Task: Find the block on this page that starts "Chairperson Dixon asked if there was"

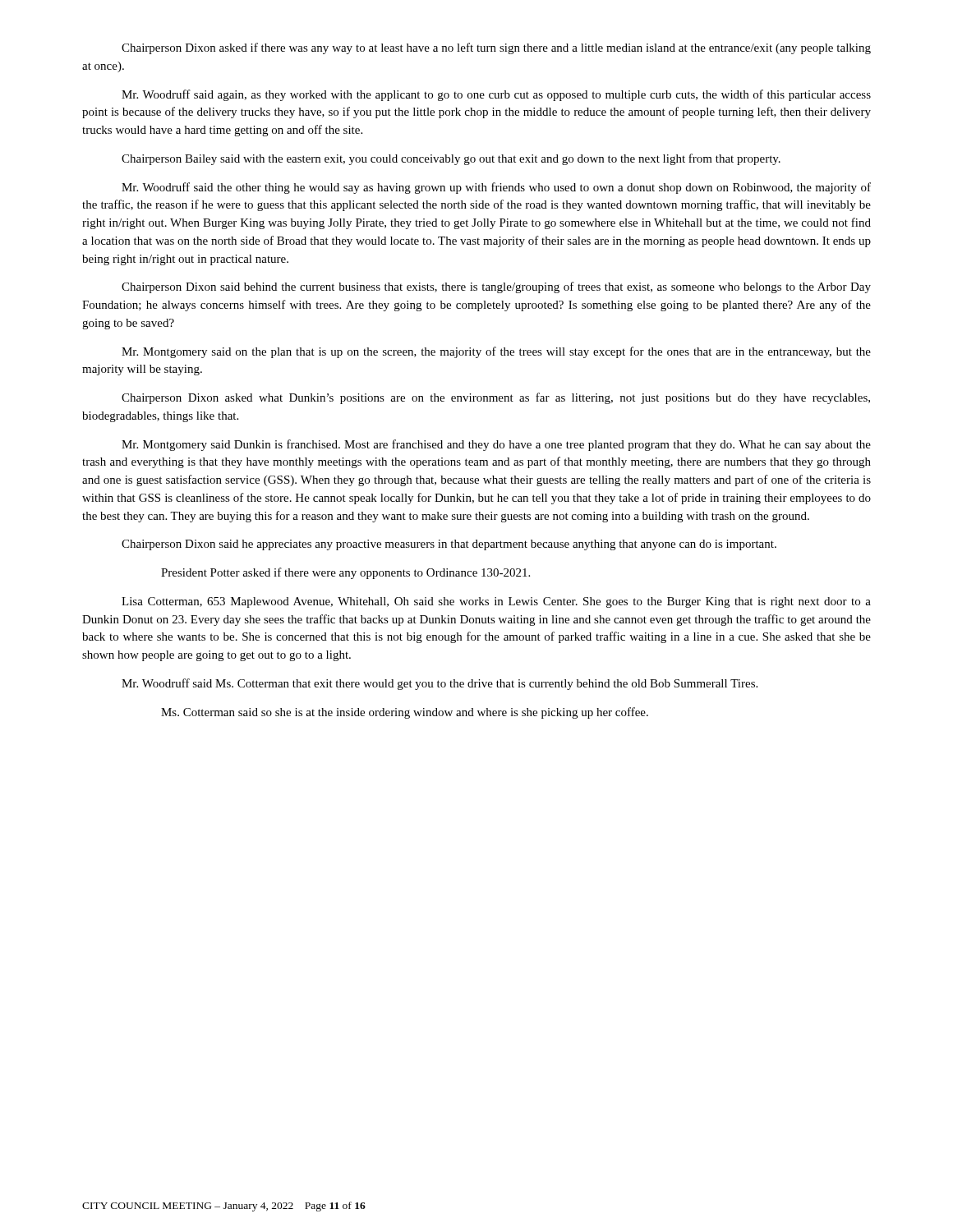Action: 476,57
